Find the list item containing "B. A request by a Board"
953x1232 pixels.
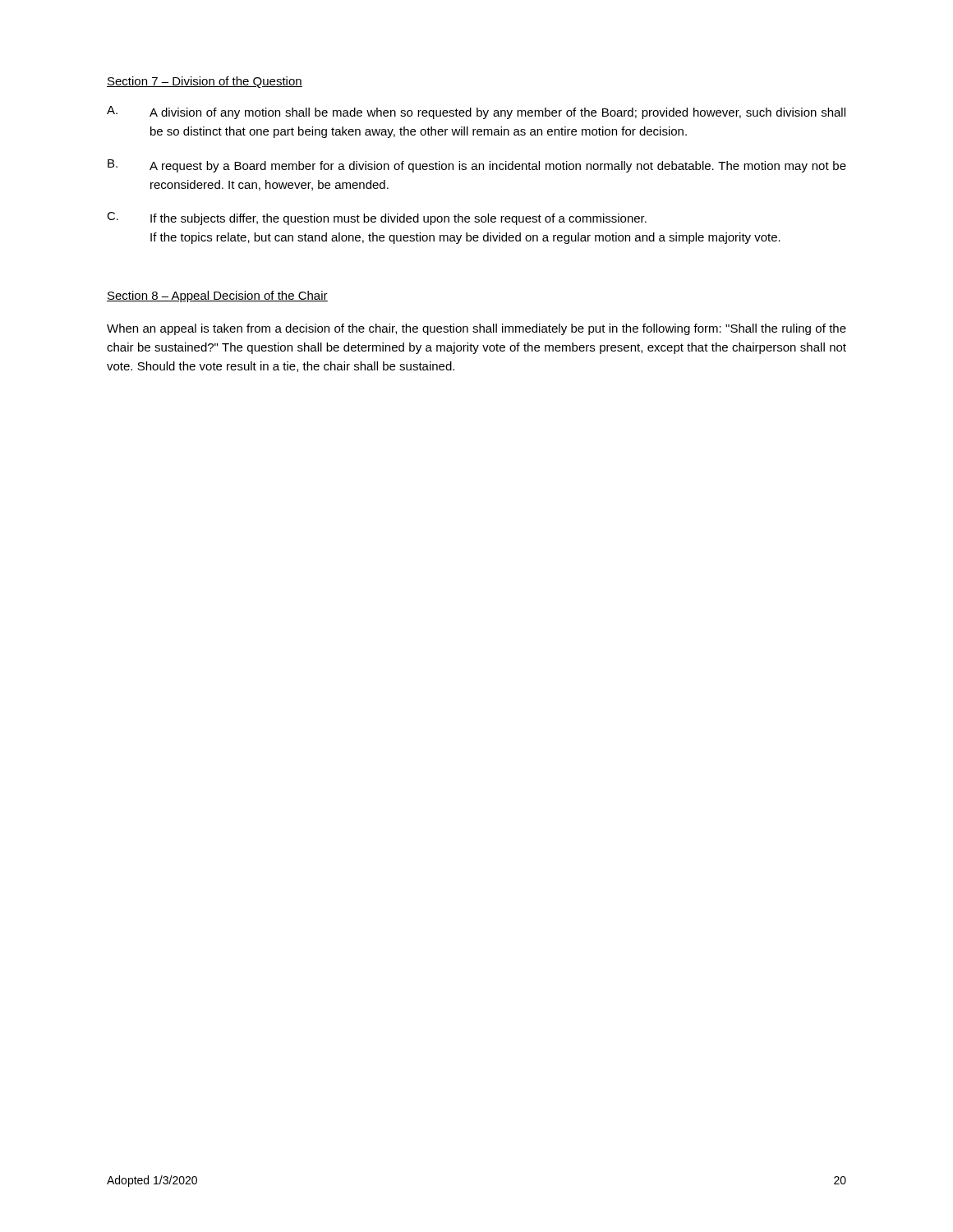[476, 175]
